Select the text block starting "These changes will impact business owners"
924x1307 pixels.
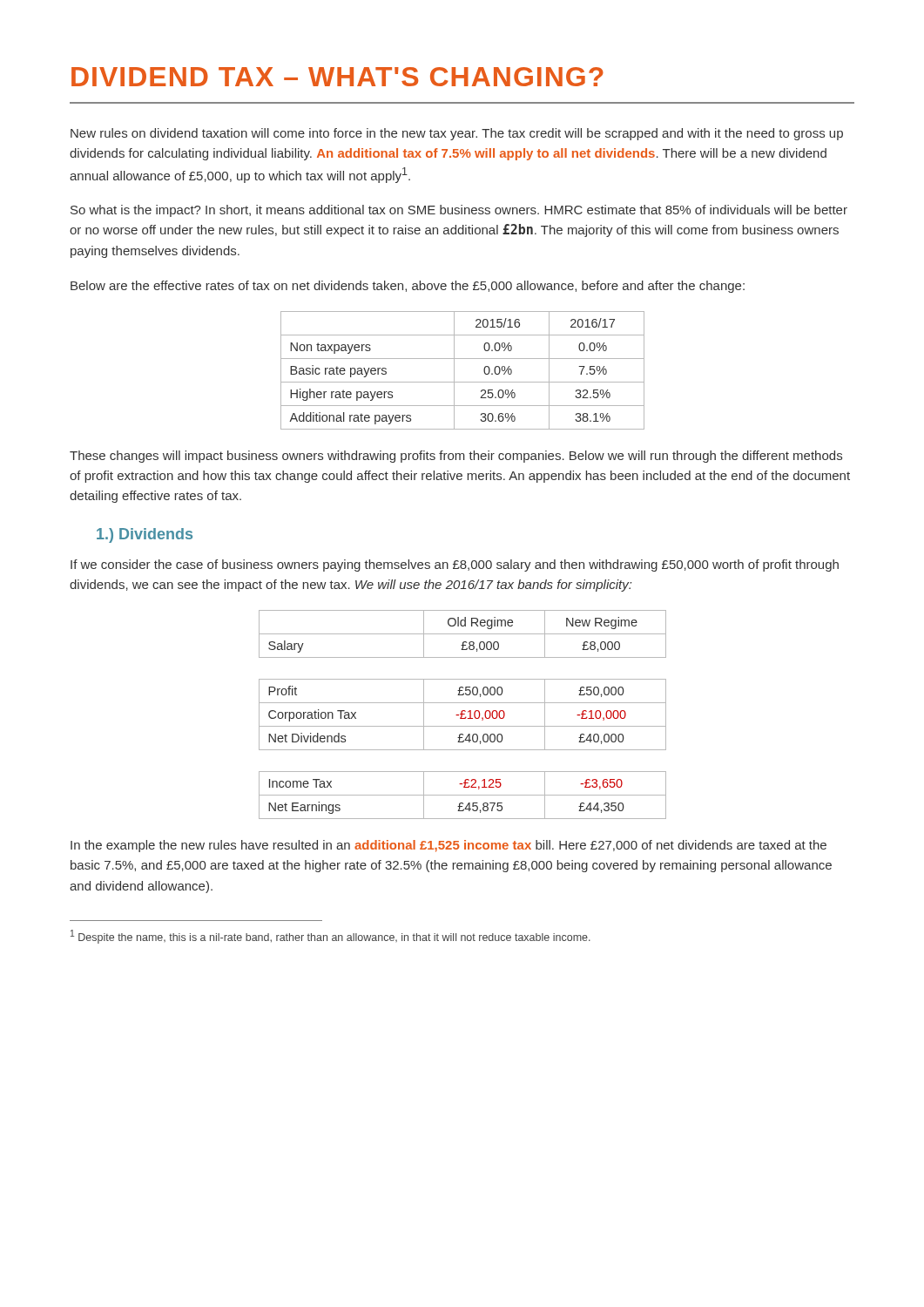460,475
